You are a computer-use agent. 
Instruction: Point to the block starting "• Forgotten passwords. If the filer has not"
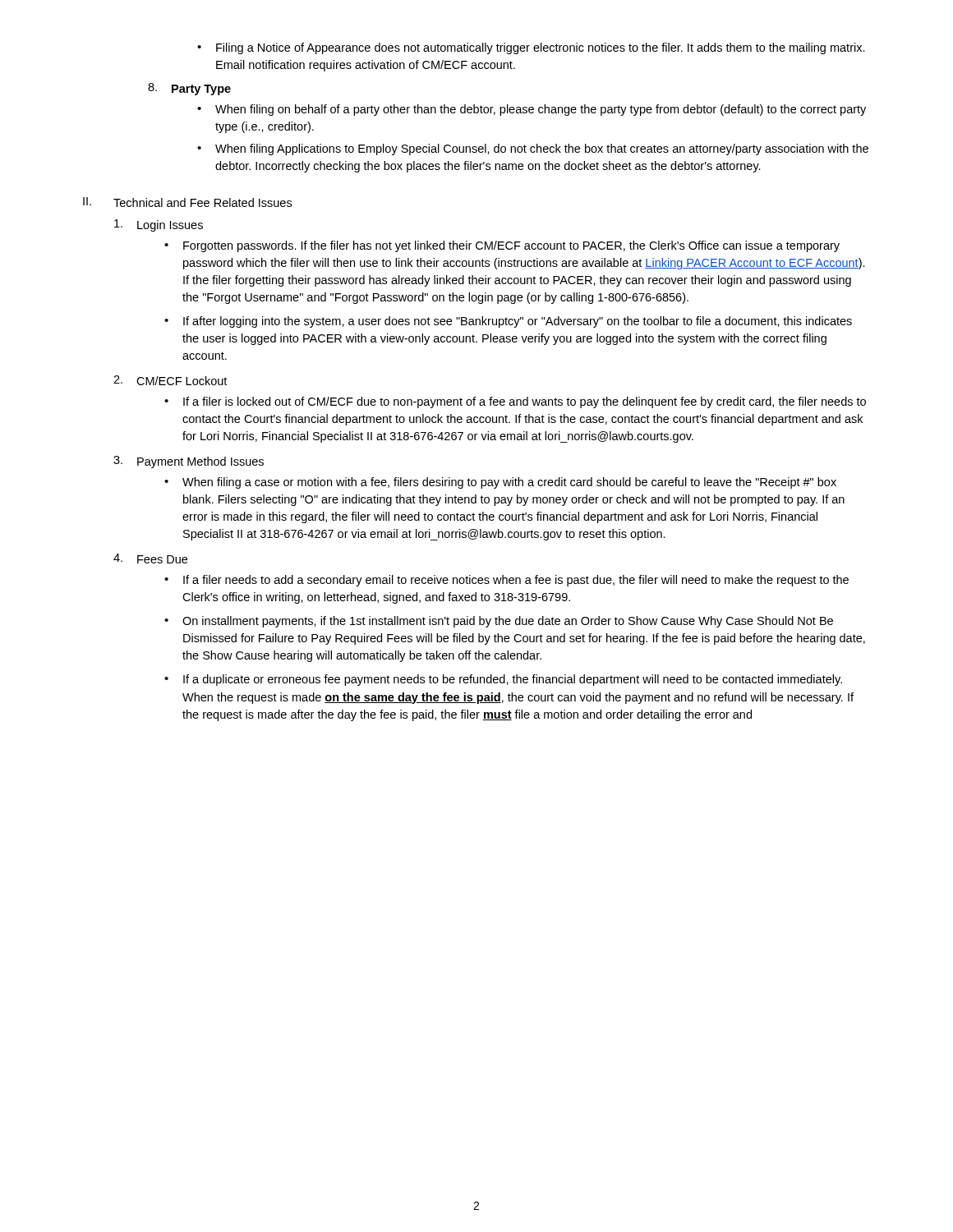[518, 272]
